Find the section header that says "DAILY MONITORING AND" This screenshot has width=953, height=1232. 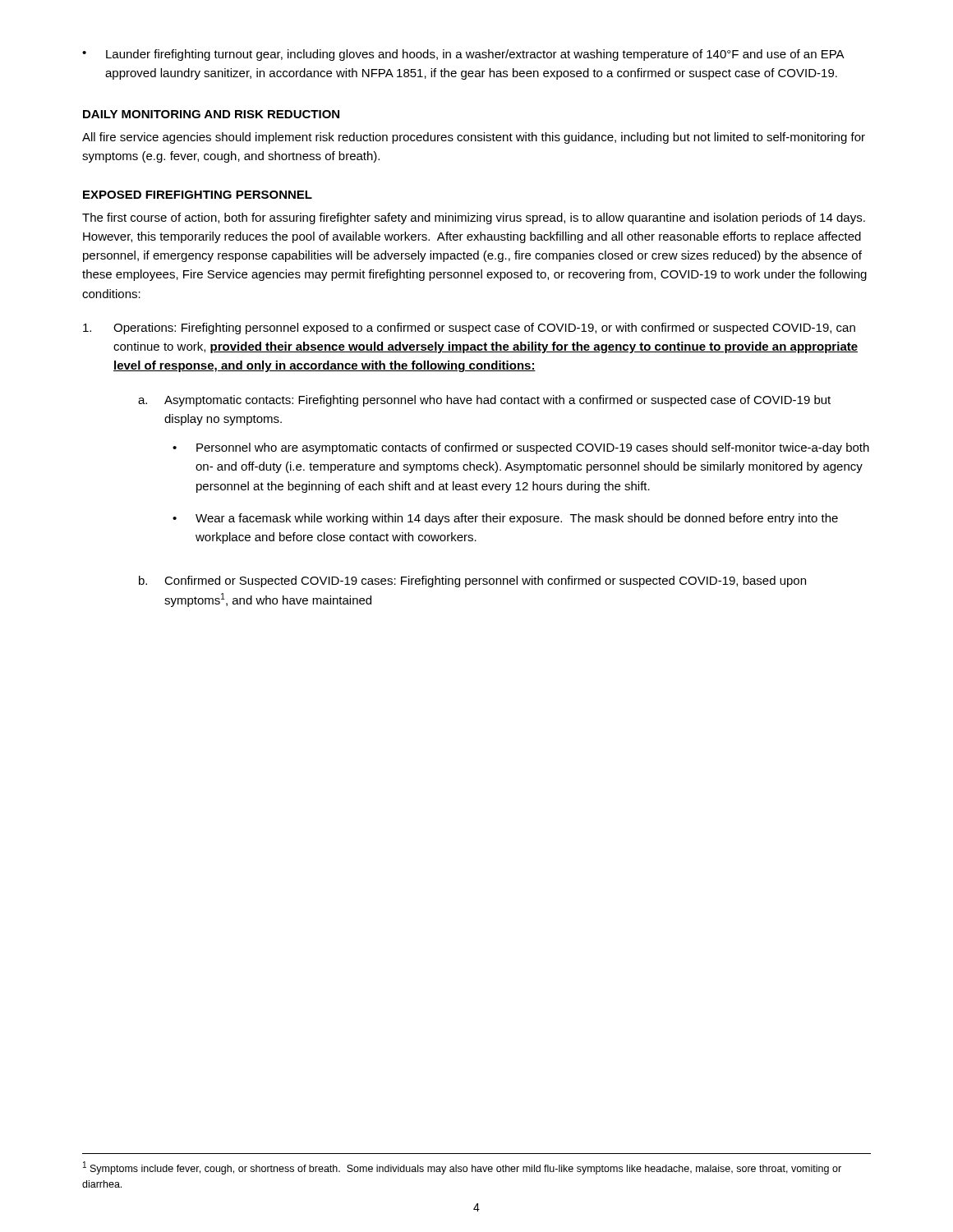211,114
